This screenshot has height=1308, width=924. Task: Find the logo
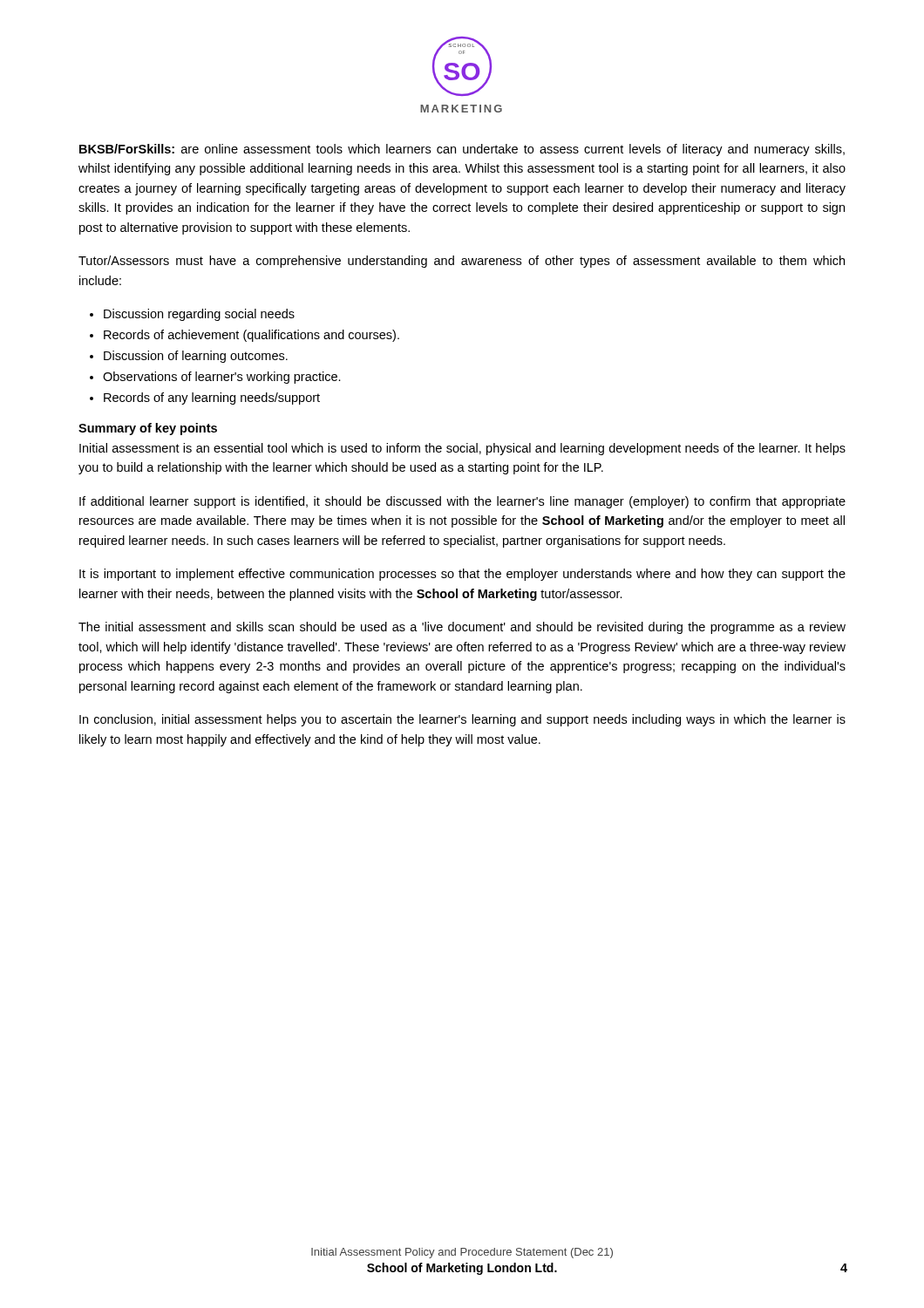(x=462, y=58)
